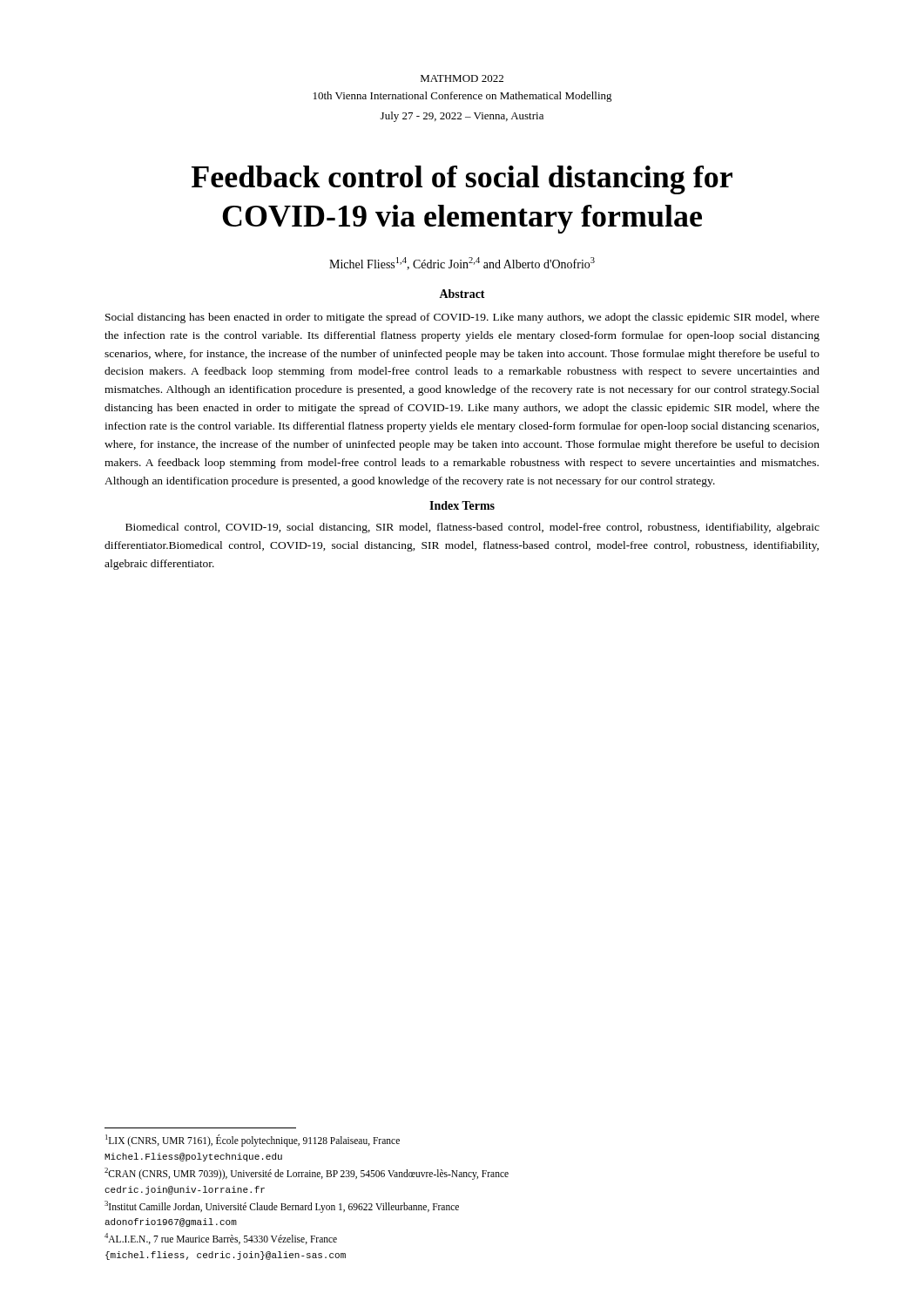Locate the title that opens with "Feedback control of"

coord(462,197)
